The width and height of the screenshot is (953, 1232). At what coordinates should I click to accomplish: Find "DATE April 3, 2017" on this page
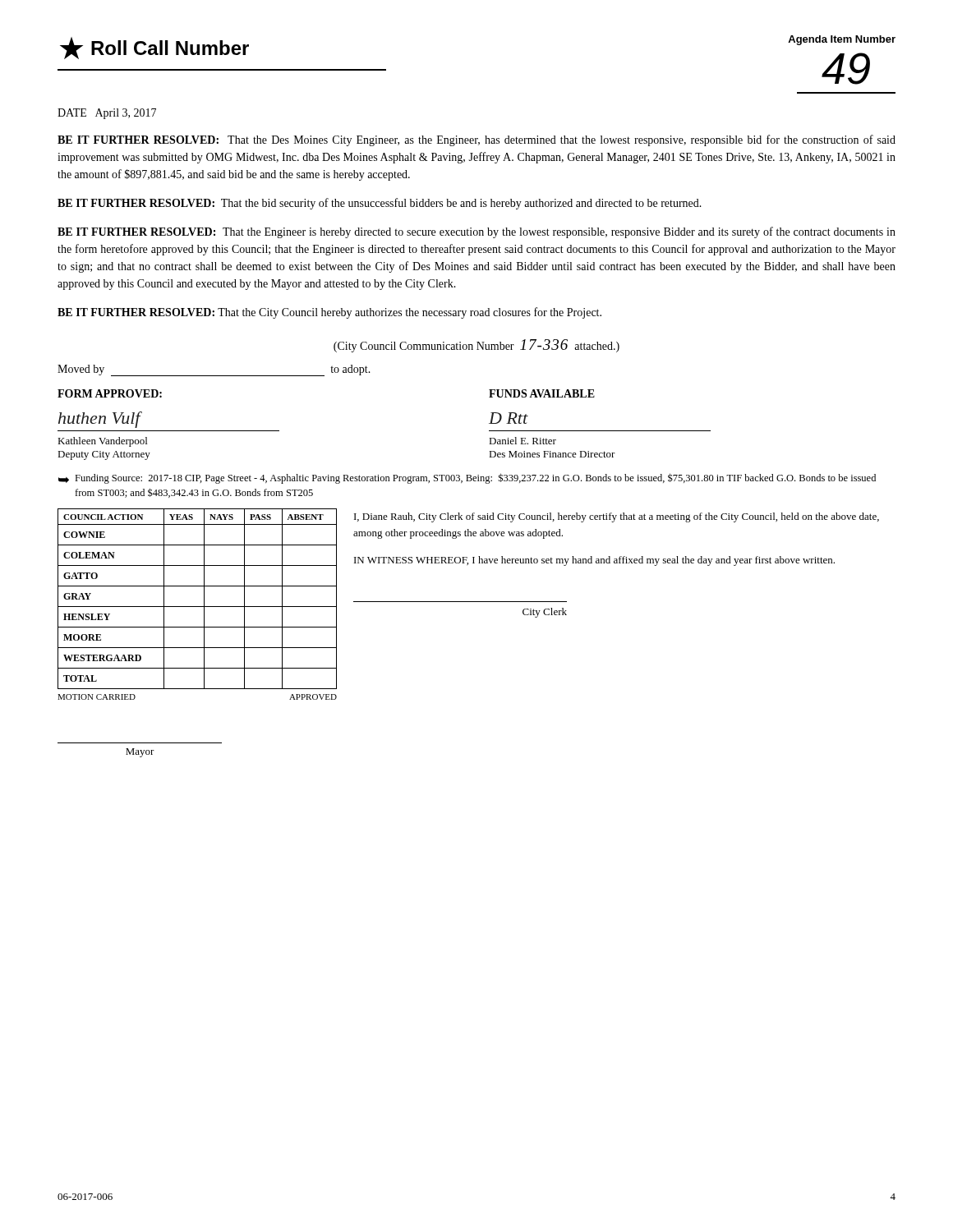(x=107, y=113)
